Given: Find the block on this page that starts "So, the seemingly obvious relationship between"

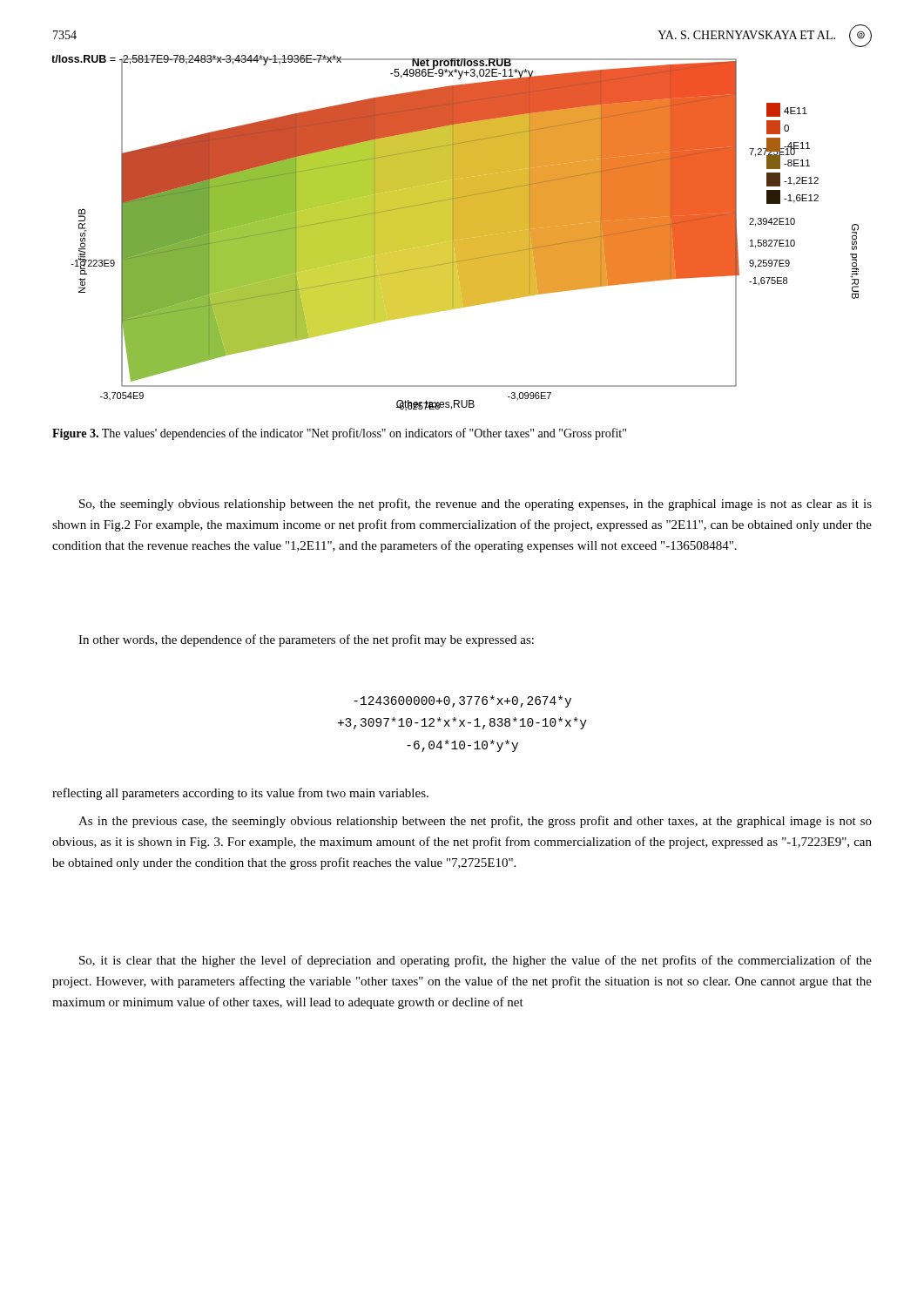Looking at the screenshot, I should coord(462,525).
